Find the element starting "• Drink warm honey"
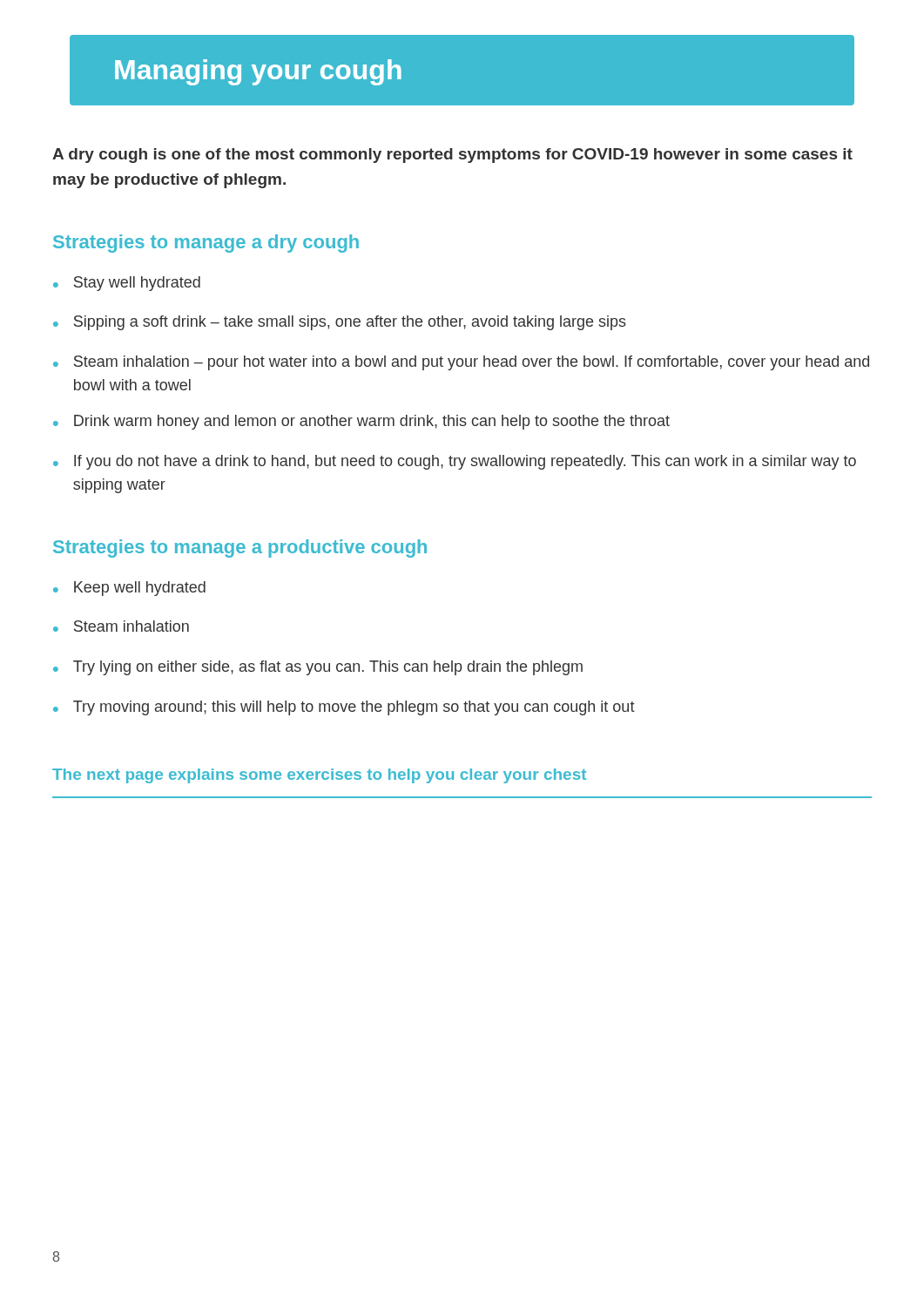Image resolution: width=924 pixels, height=1307 pixels. pyautogui.click(x=462, y=424)
